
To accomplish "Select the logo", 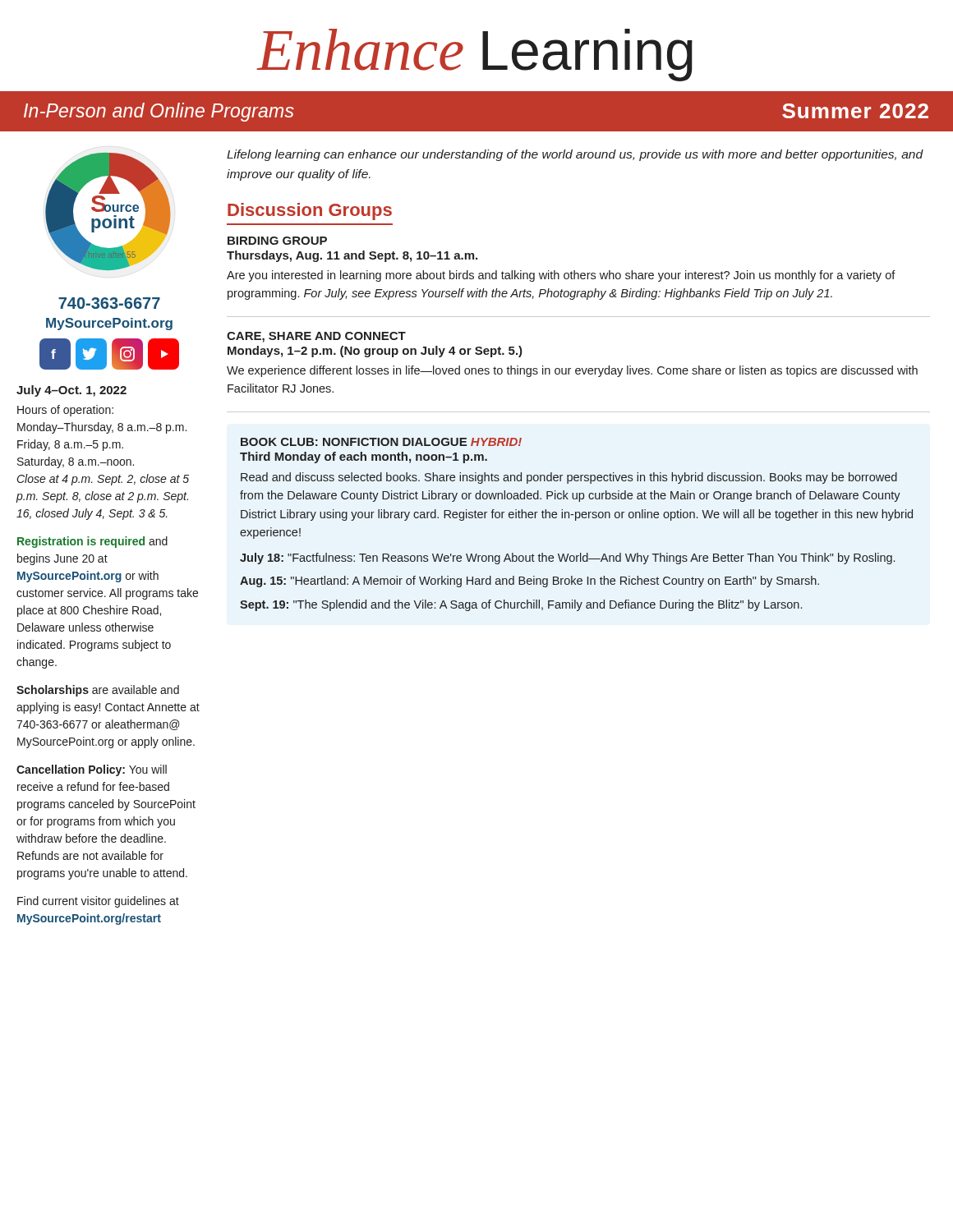I will pyautogui.click(x=109, y=216).
